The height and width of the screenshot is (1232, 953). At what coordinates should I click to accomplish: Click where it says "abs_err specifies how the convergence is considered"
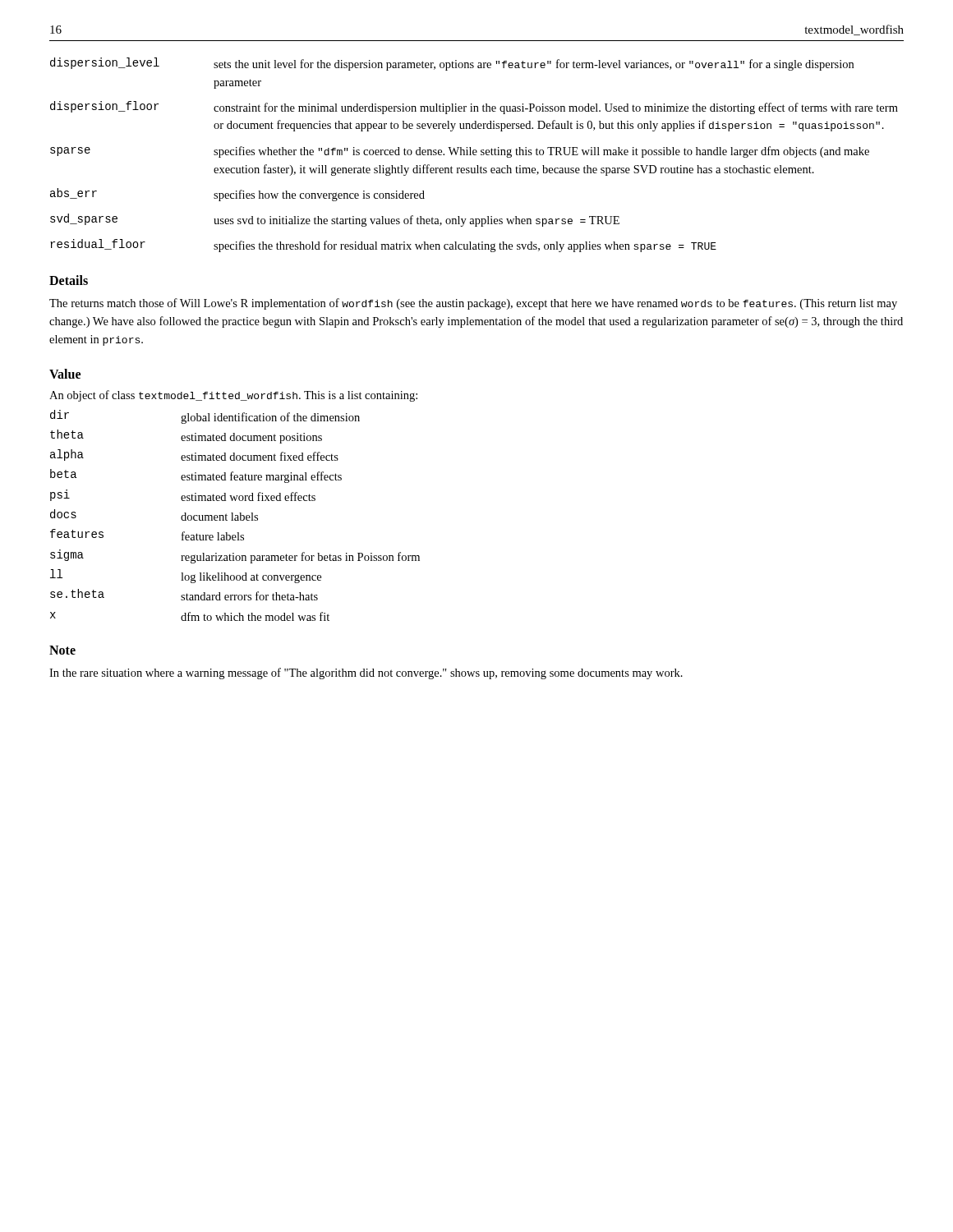click(237, 195)
